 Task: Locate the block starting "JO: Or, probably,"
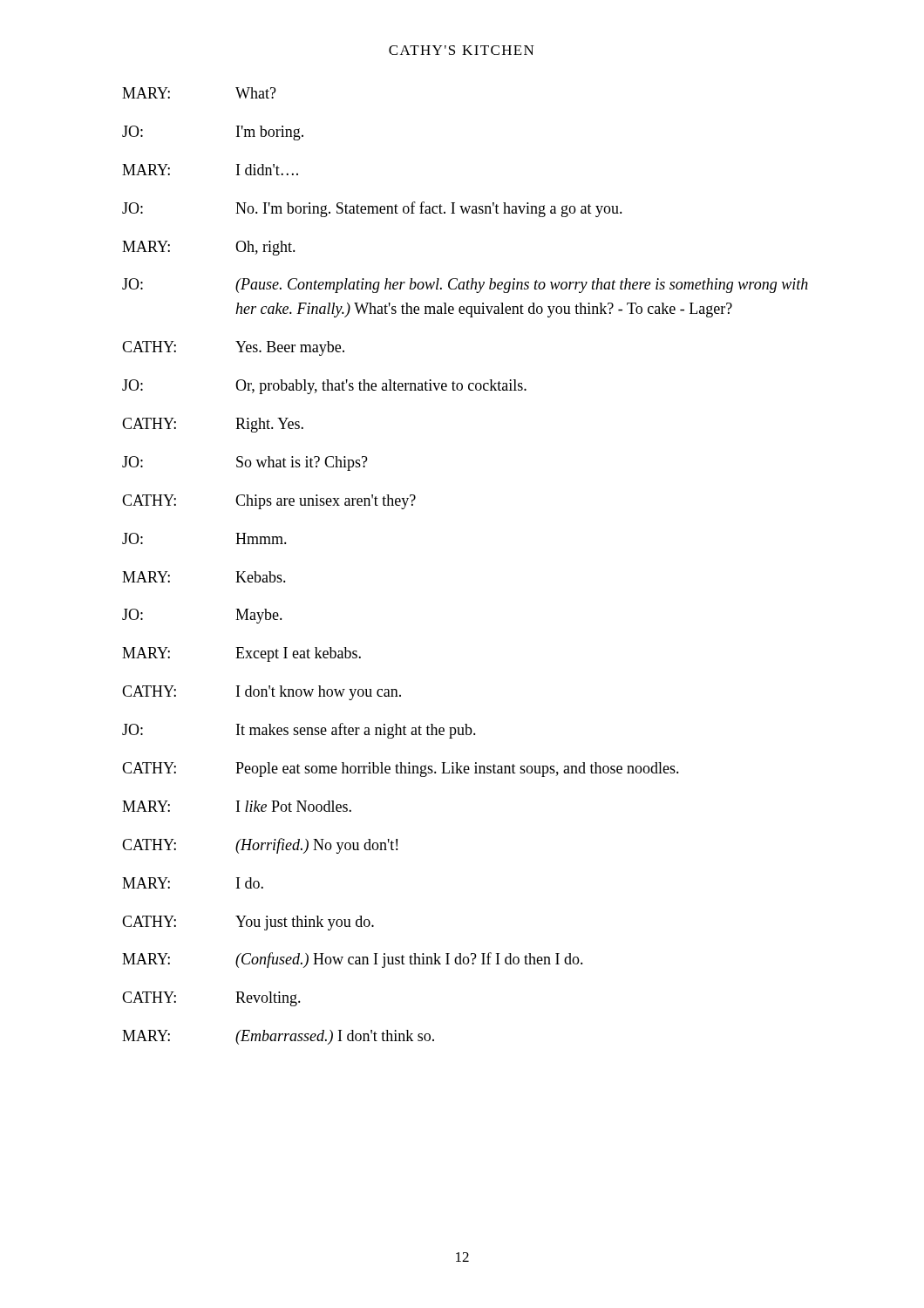point(471,386)
